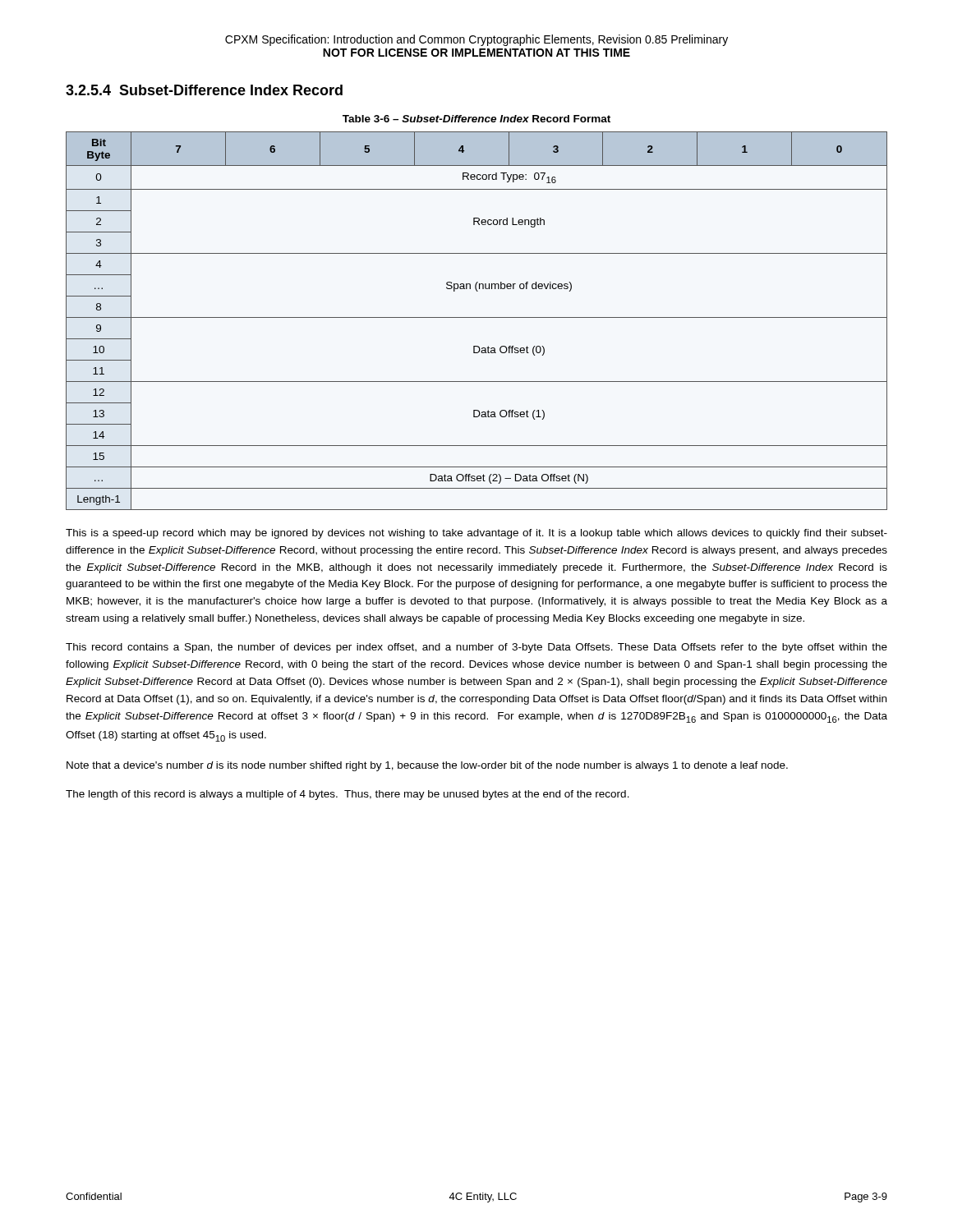The width and height of the screenshot is (953, 1232).
Task: Locate the caption that reads "Table 3-6 – Subset-Difference Index Record Format"
Action: pyautogui.click(x=476, y=119)
